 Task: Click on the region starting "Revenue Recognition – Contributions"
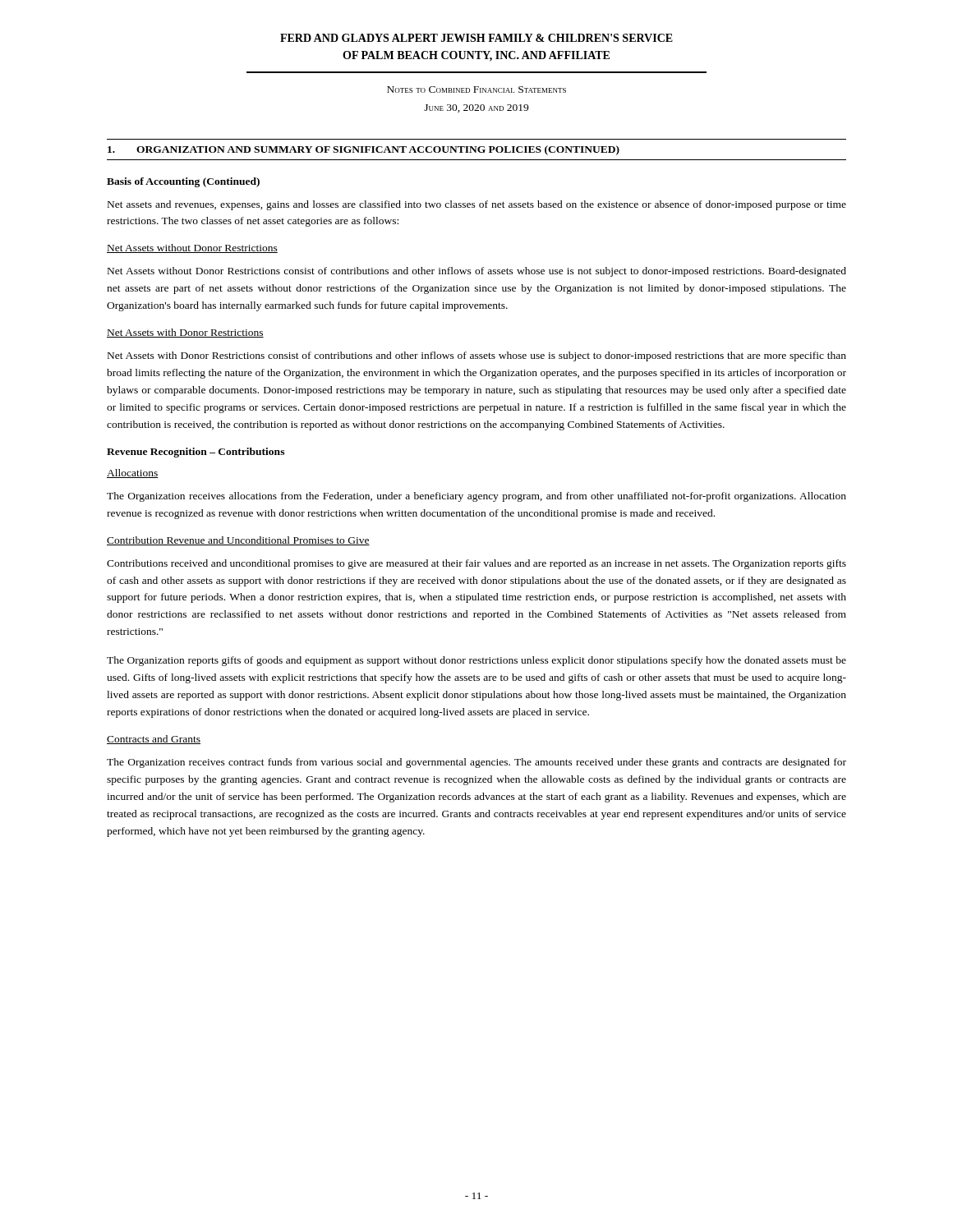point(196,451)
